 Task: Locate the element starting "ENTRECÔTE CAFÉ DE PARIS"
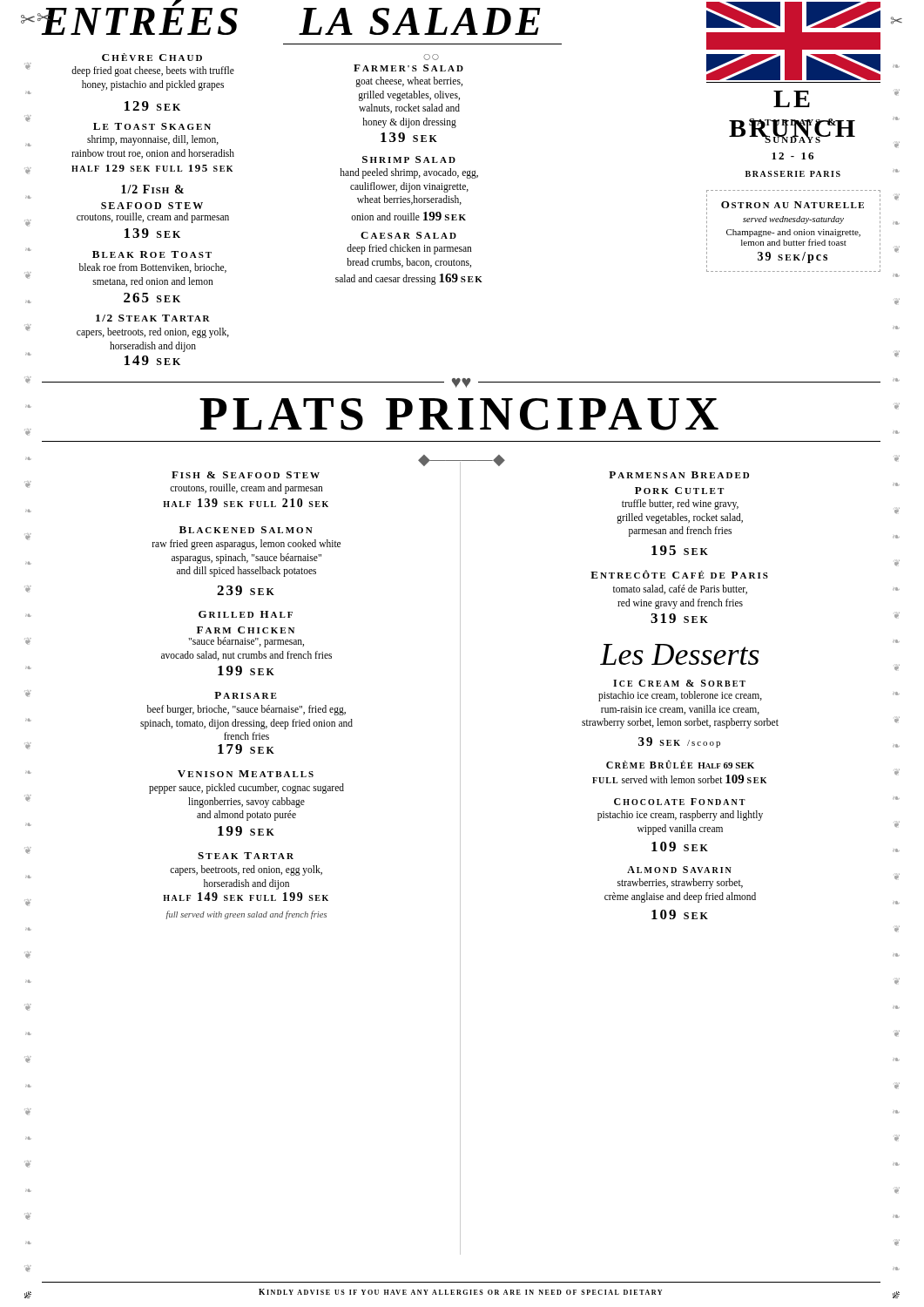click(680, 575)
